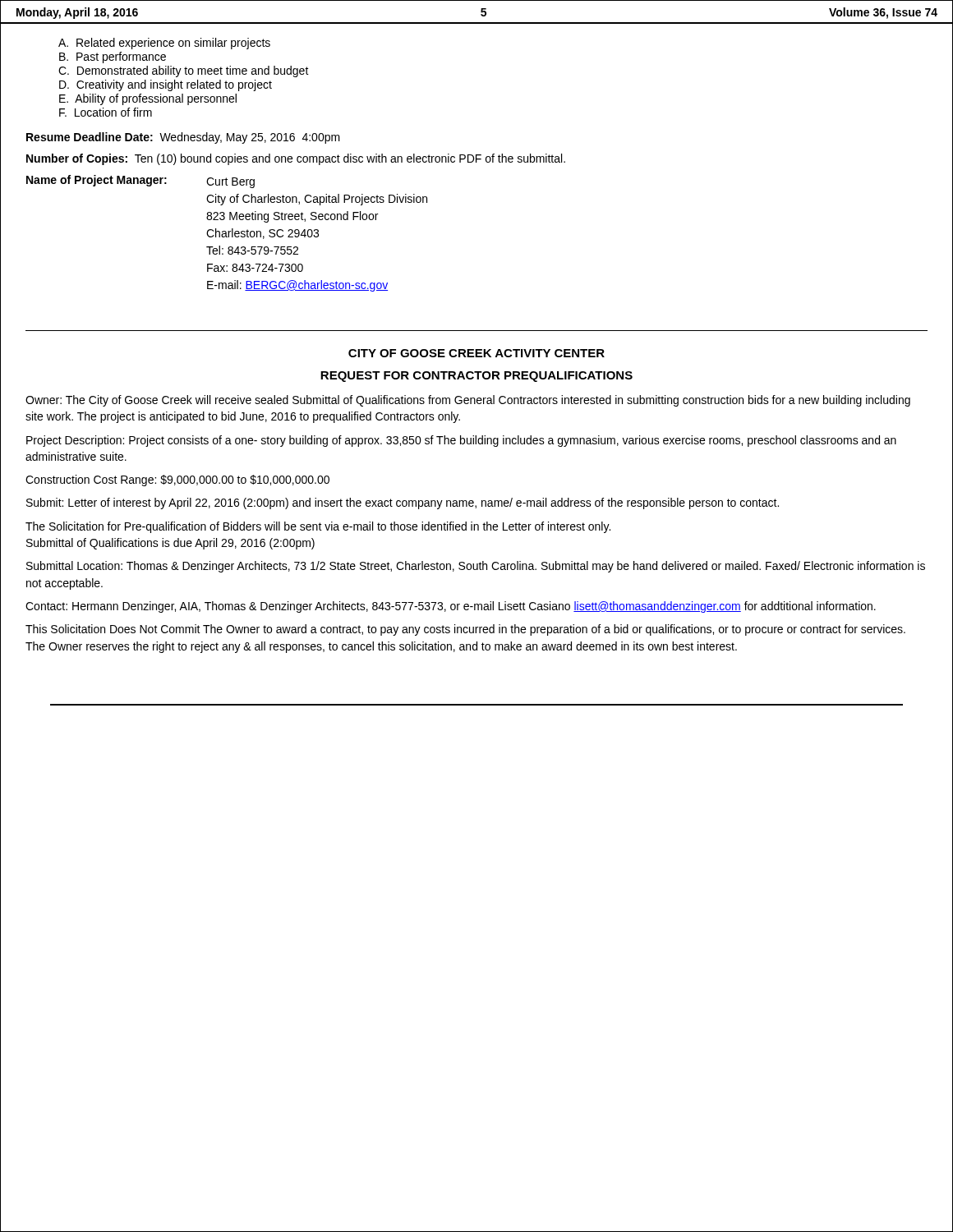The image size is (953, 1232).
Task: Locate the block of text that opens with "Submit: Letter of"
Action: 403,503
